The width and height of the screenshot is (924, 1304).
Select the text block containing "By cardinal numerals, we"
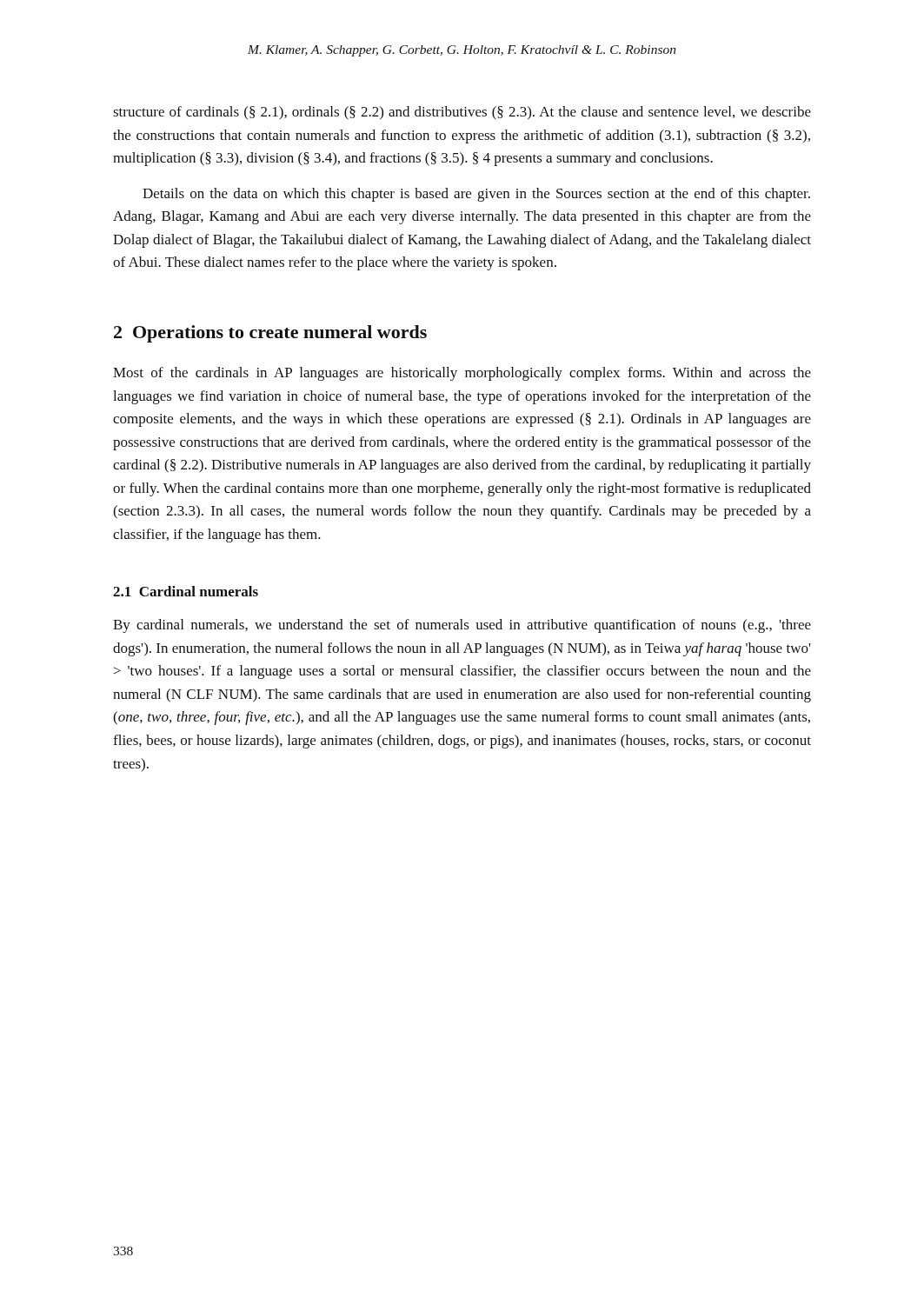[x=462, y=695]
